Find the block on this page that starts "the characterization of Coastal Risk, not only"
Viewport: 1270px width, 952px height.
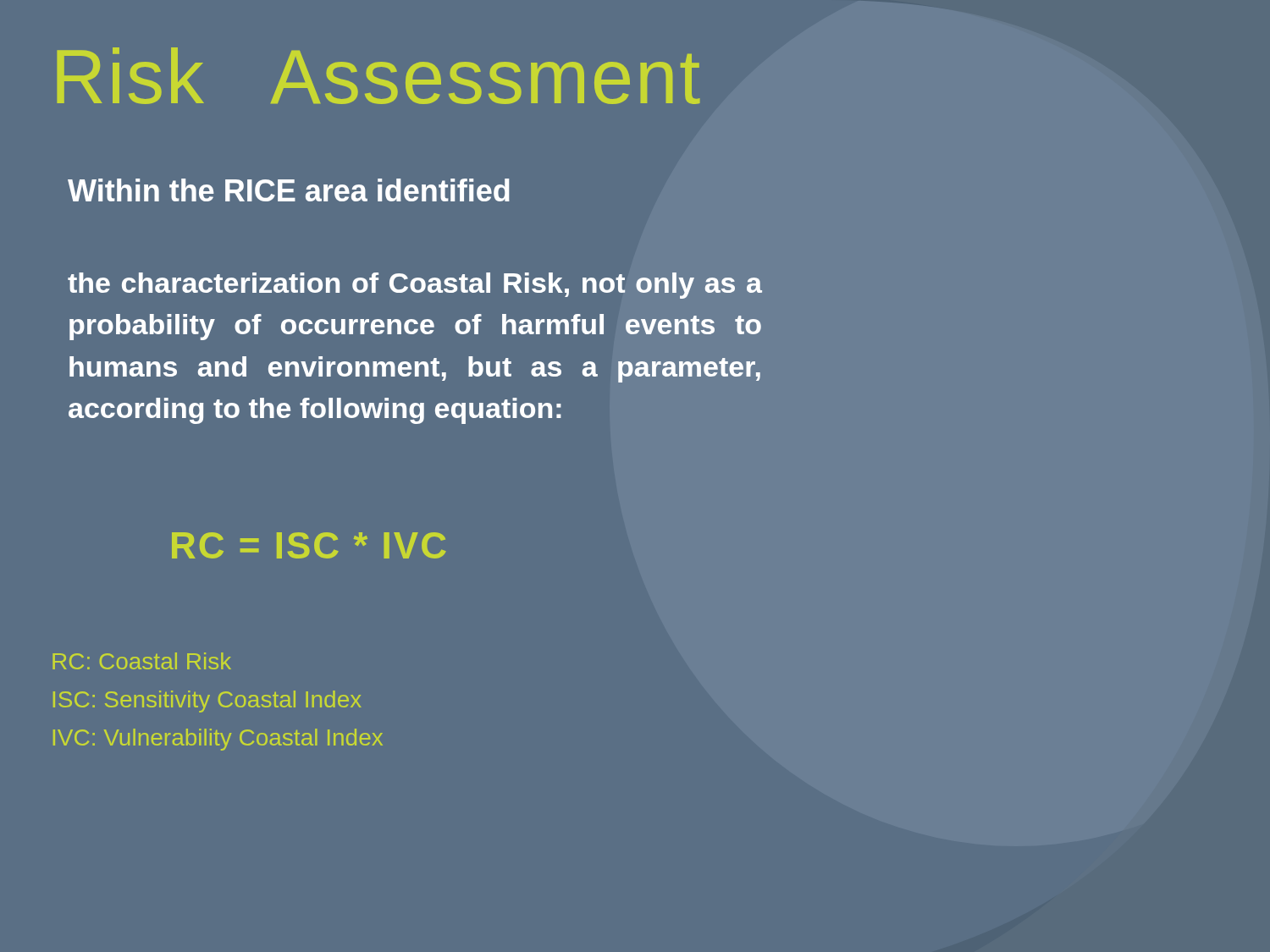[x=415, y=345]
